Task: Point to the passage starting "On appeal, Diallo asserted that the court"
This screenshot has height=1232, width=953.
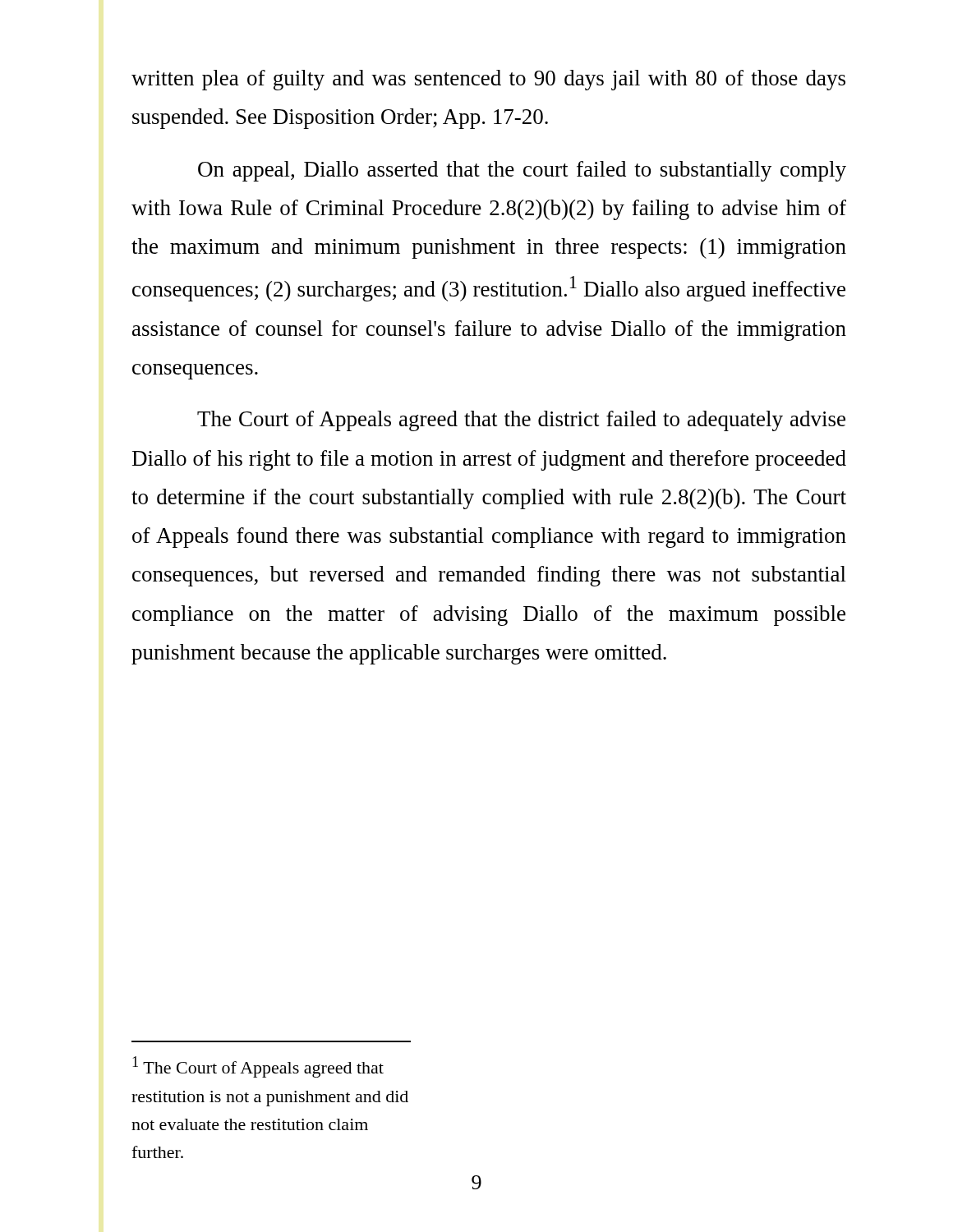Action: 522,171
